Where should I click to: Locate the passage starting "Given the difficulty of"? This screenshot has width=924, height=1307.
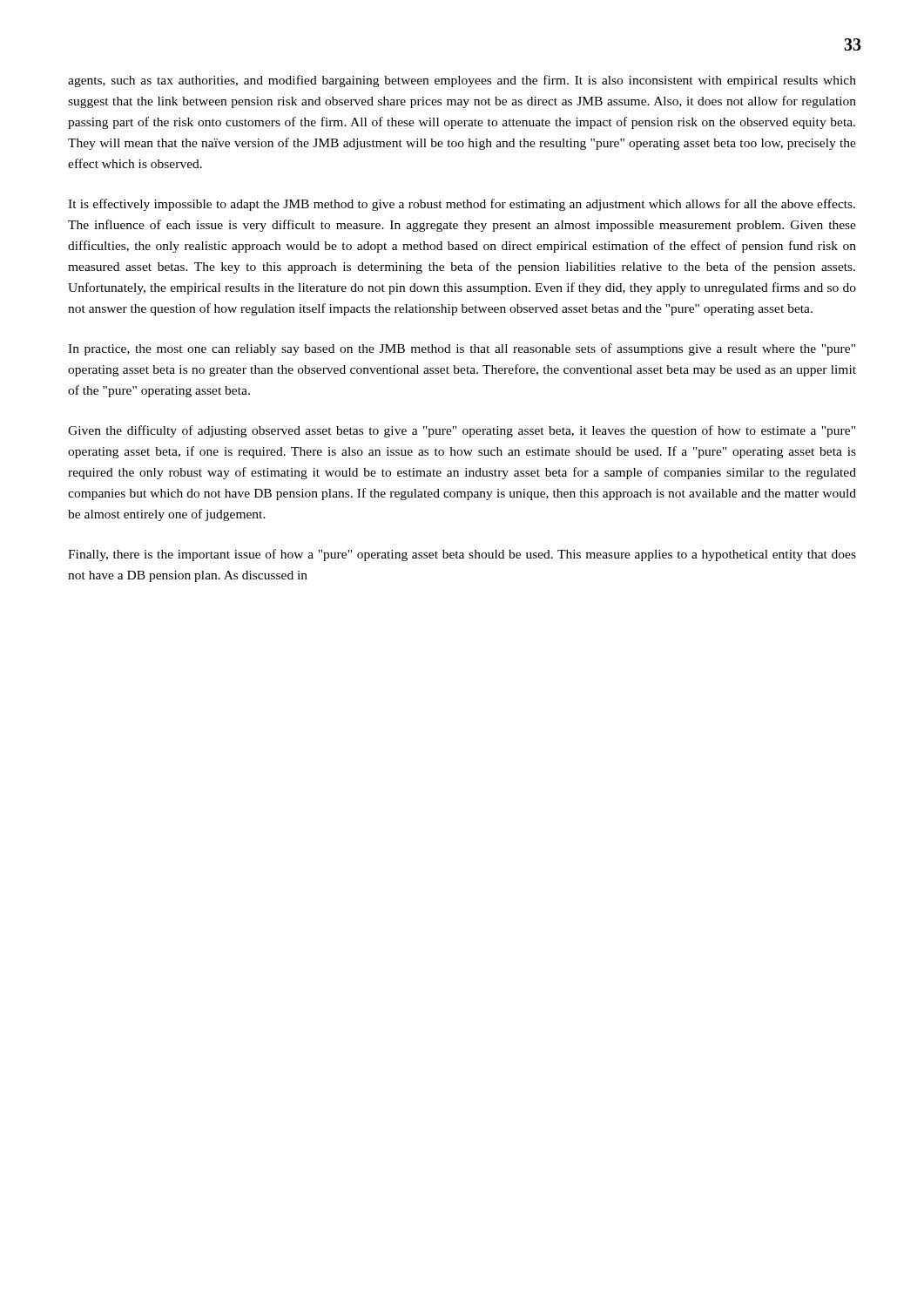(462, 472)
